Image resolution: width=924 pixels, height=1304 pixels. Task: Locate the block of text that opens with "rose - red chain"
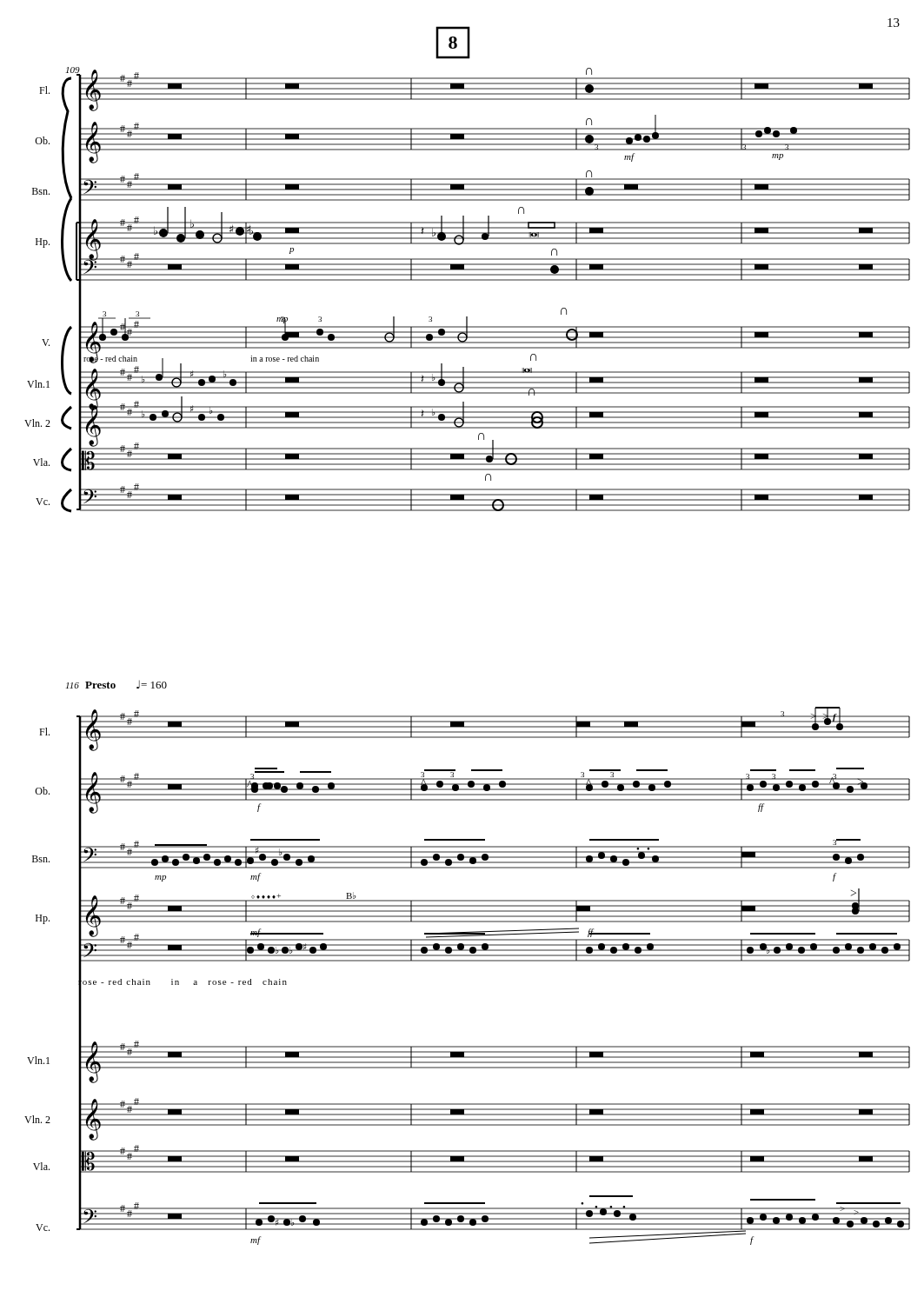(183, 982)
